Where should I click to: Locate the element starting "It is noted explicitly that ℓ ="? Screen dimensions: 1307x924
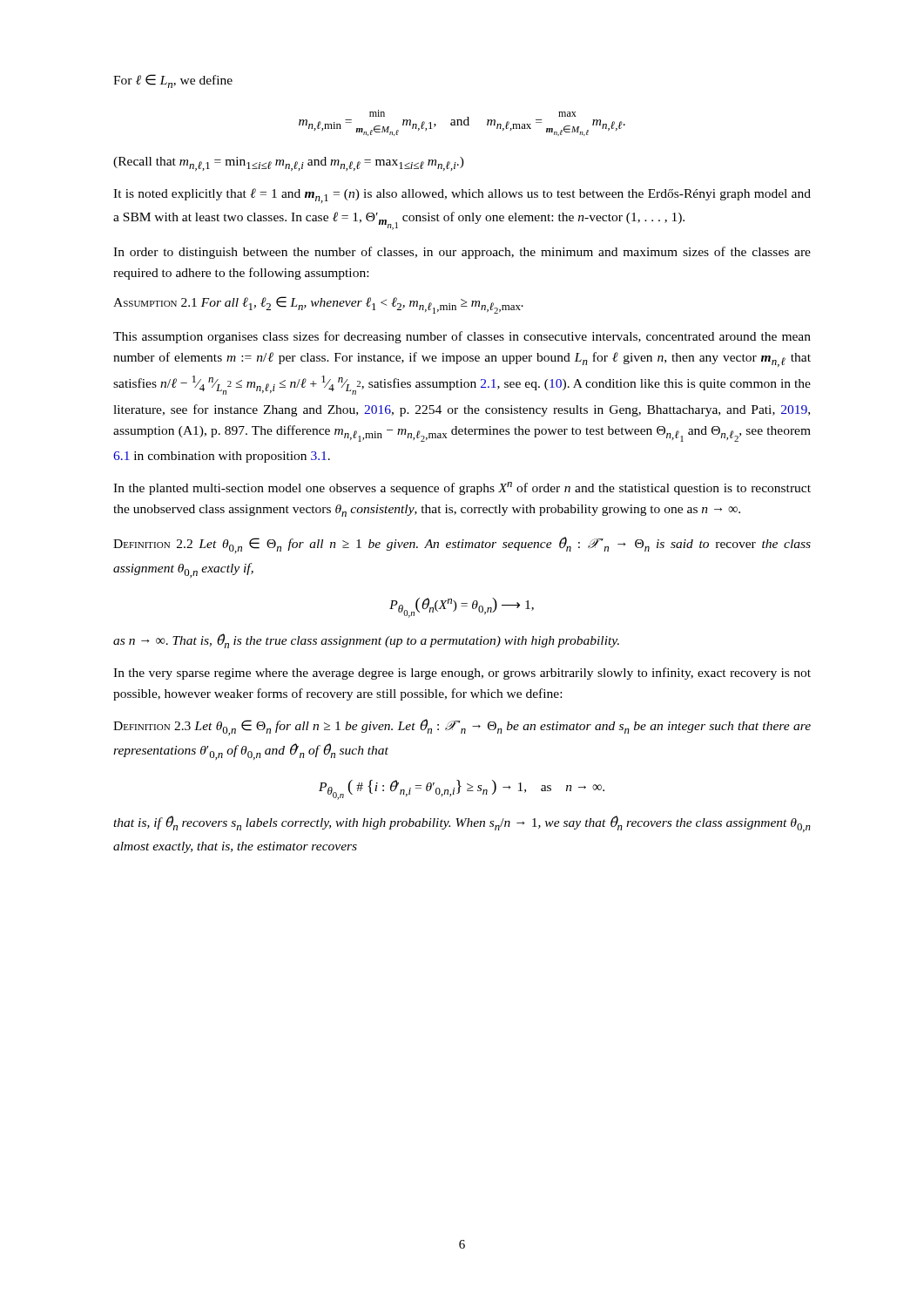[462, 208]
